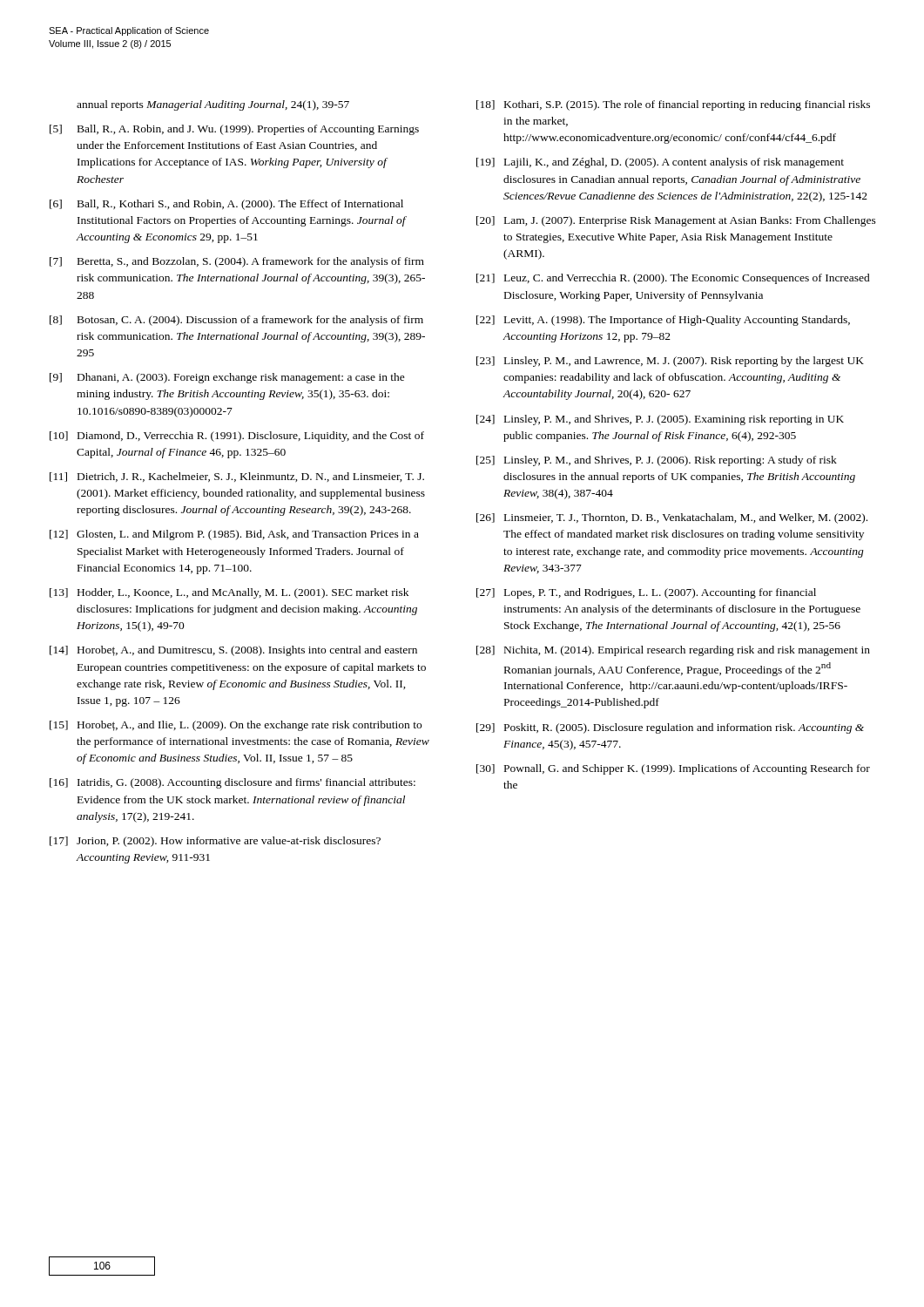
Task: Select the text block starting "[11] Dietrich, J."
Action: 240,493
